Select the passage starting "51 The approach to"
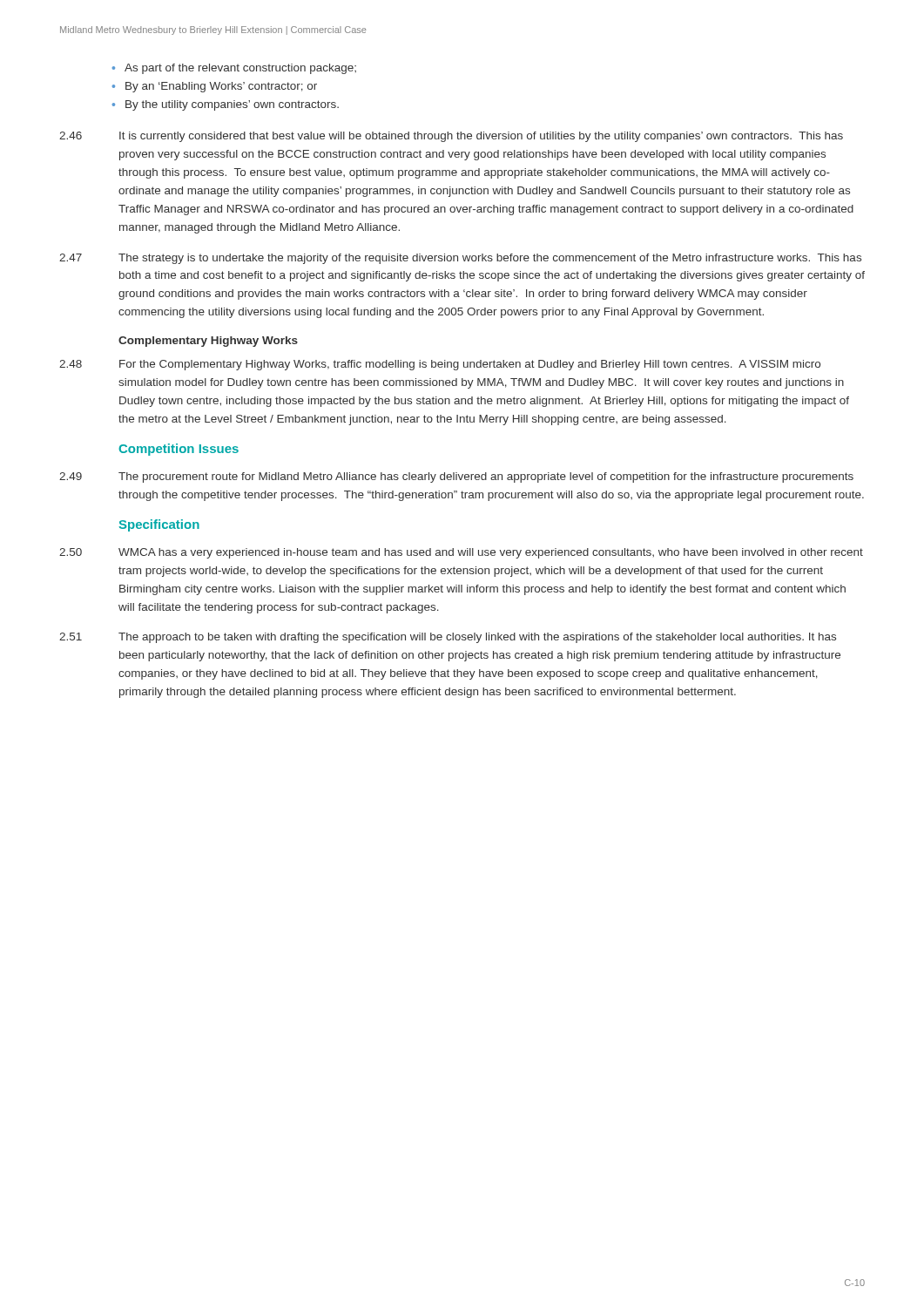 click(x=462, y=665)
